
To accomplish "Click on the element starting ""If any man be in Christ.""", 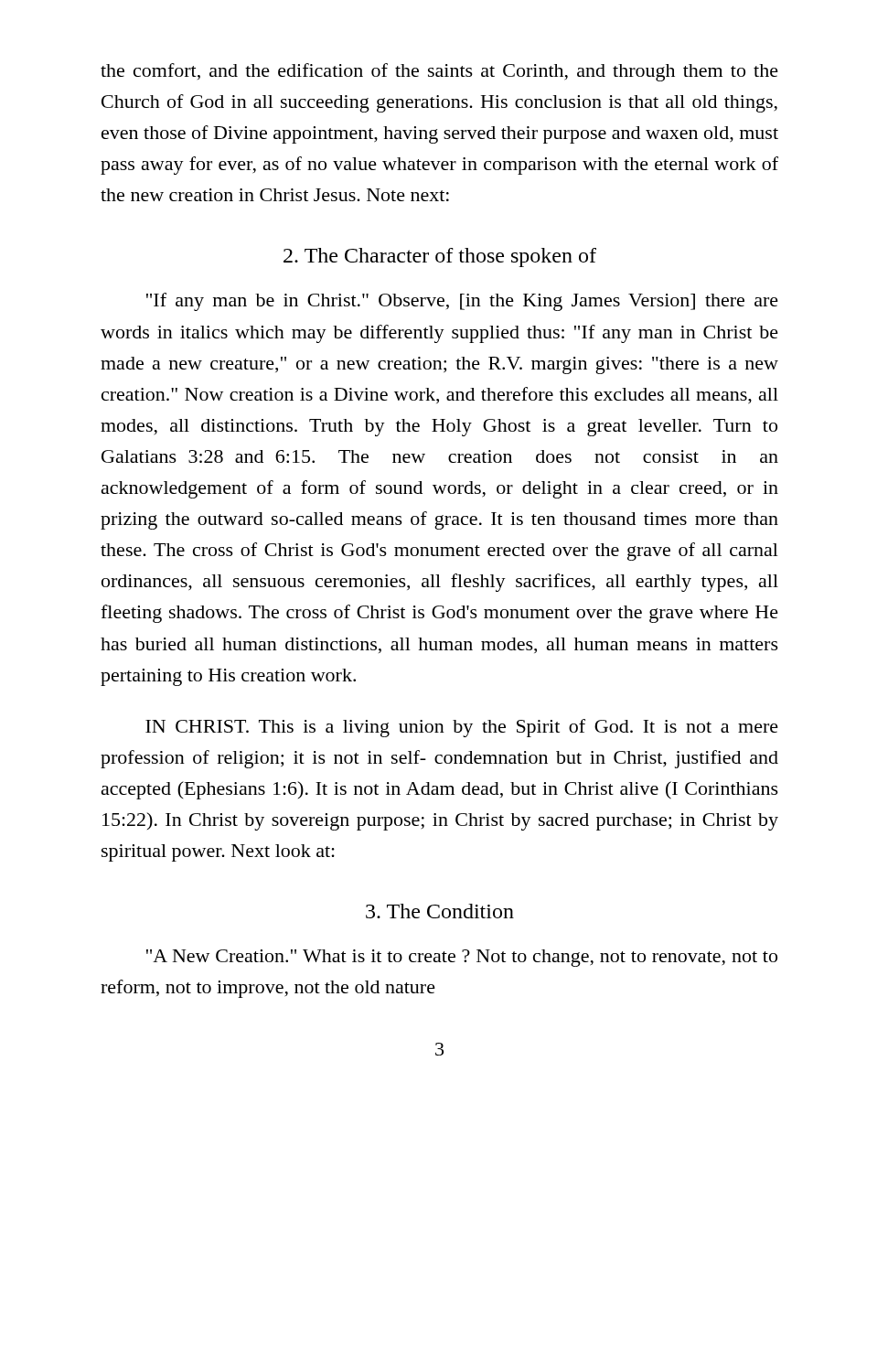I will (439, 487).
